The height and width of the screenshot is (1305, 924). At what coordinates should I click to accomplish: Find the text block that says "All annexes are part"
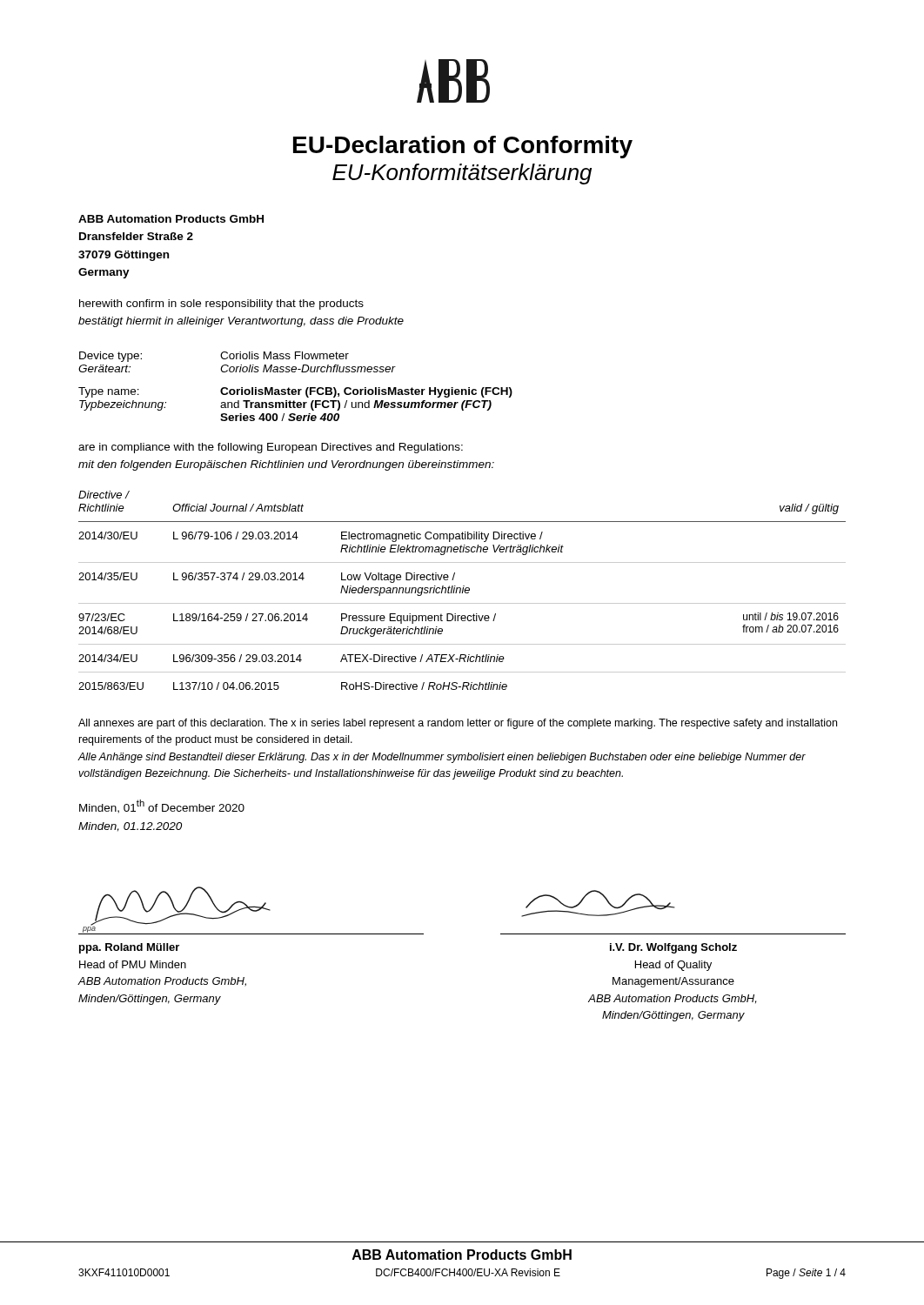point(458,748)
